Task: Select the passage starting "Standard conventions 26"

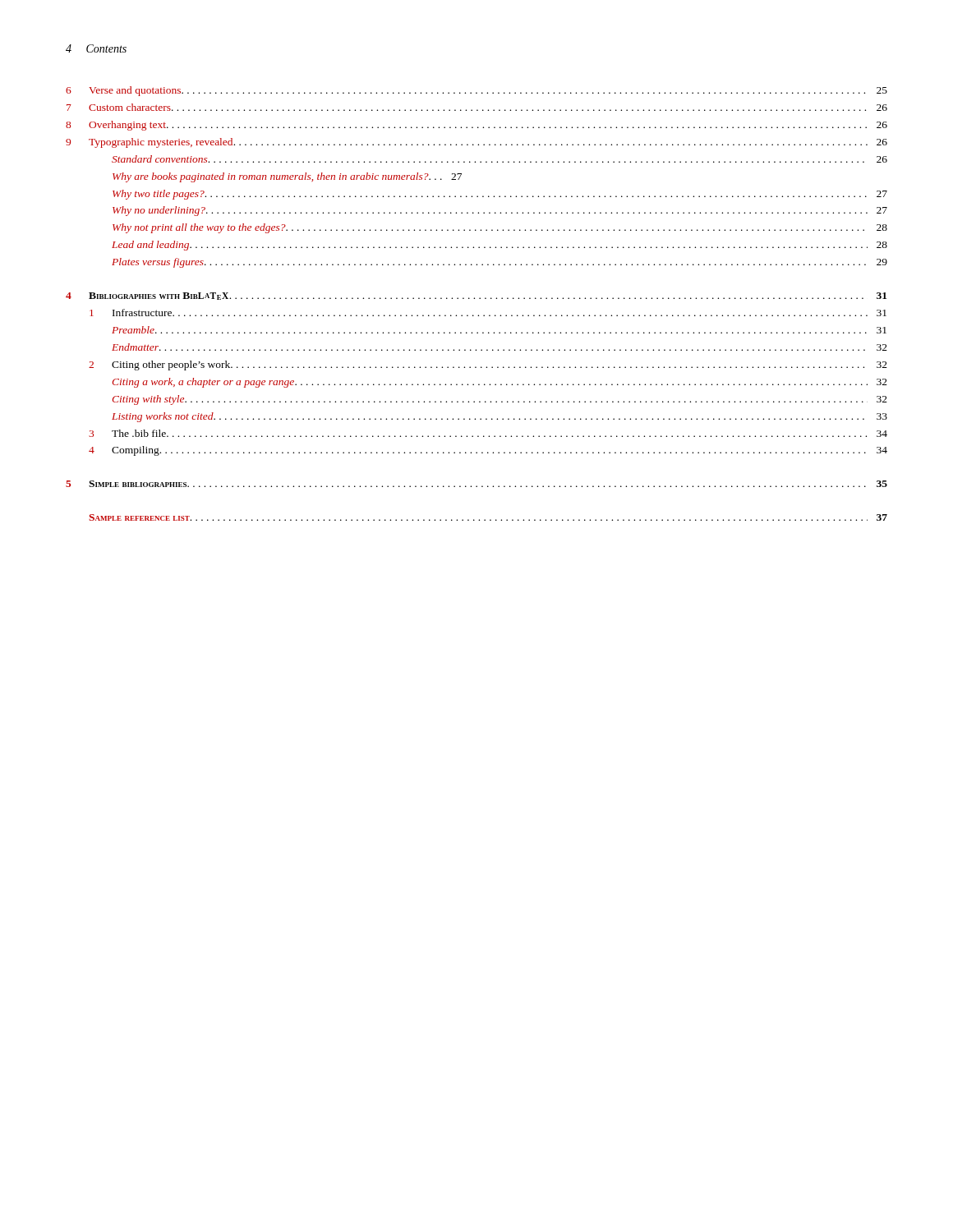Action: (x=499, y=159)
